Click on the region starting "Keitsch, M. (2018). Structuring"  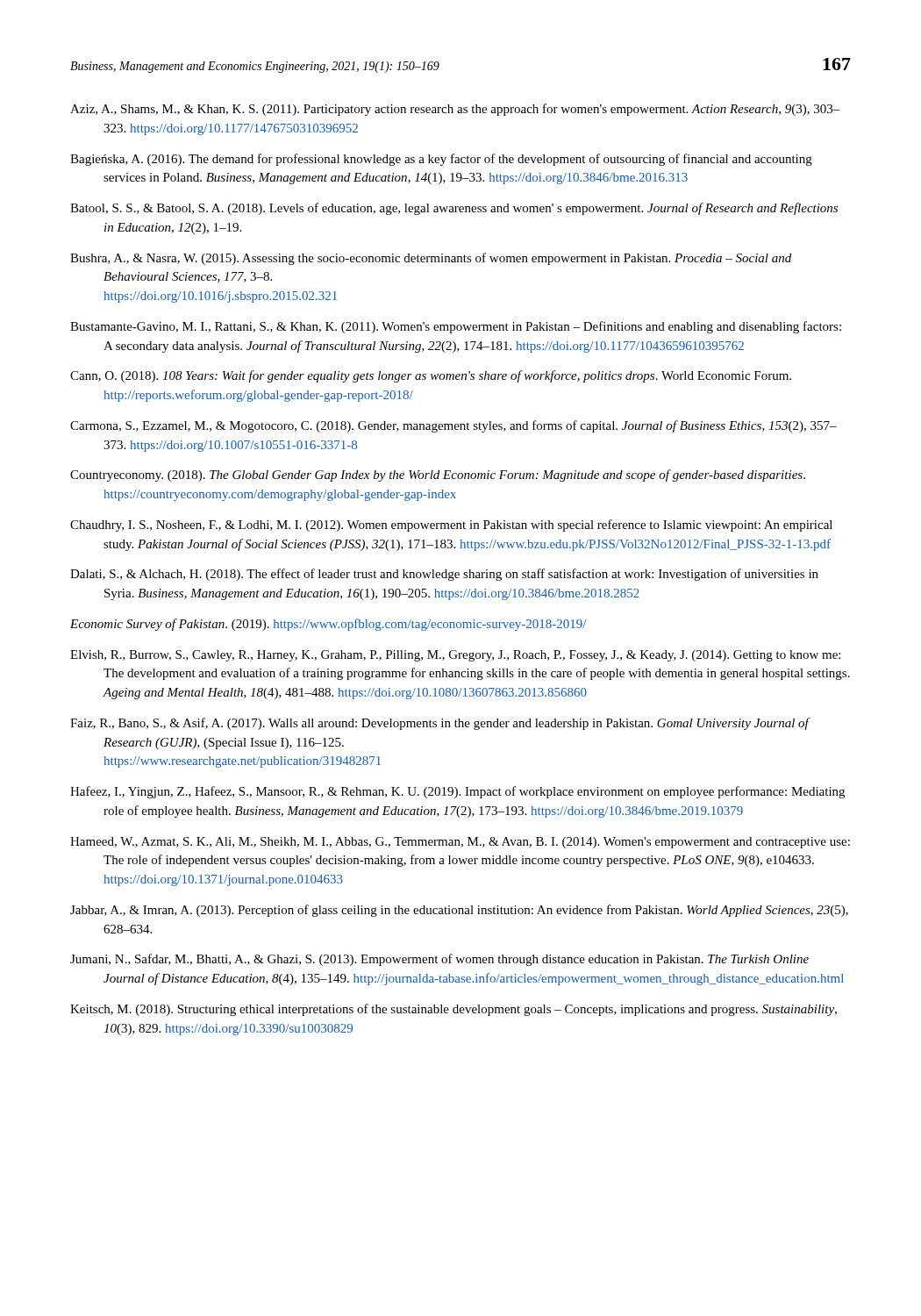454,1018
